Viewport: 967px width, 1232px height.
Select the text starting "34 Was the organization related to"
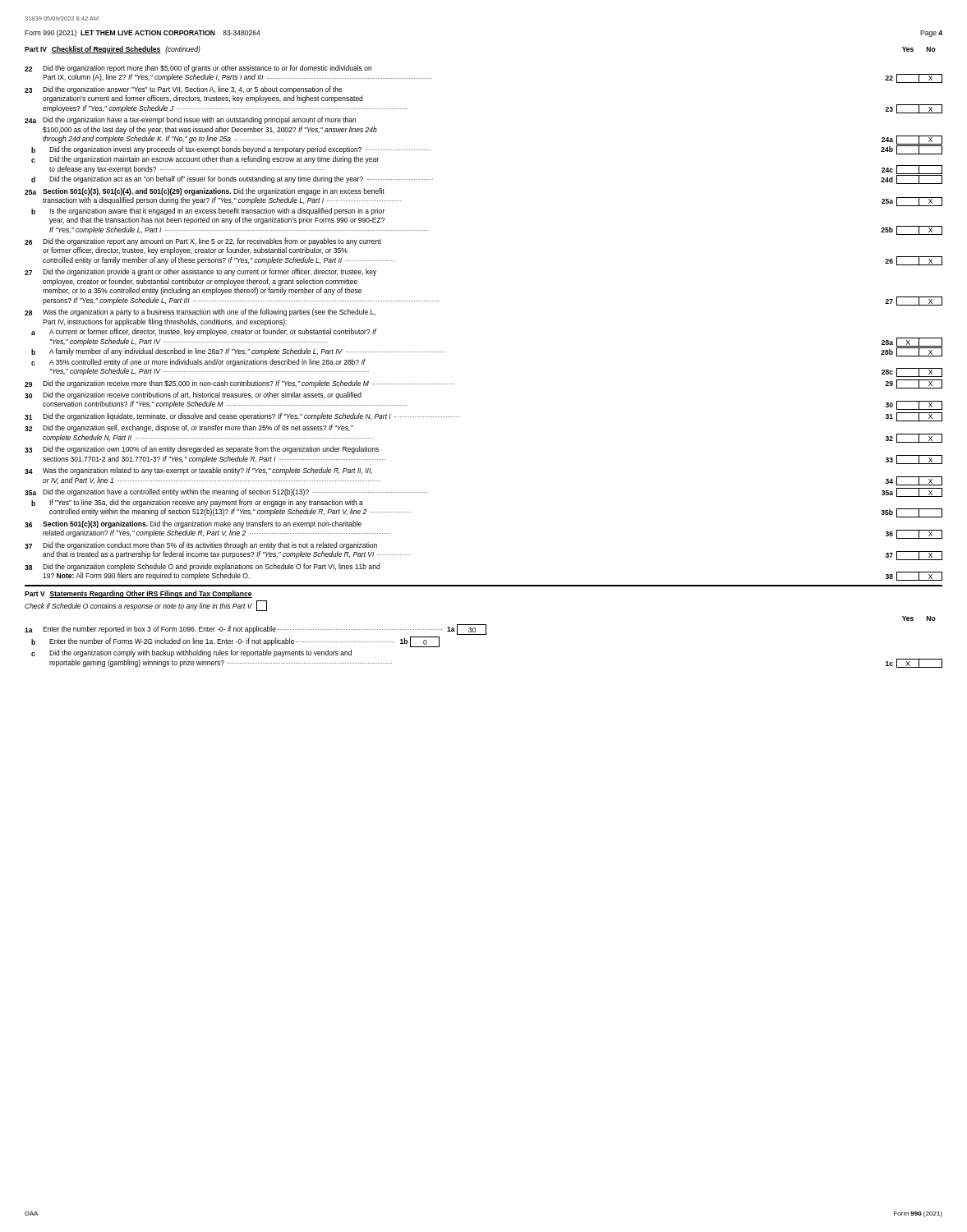coord(198,471)
